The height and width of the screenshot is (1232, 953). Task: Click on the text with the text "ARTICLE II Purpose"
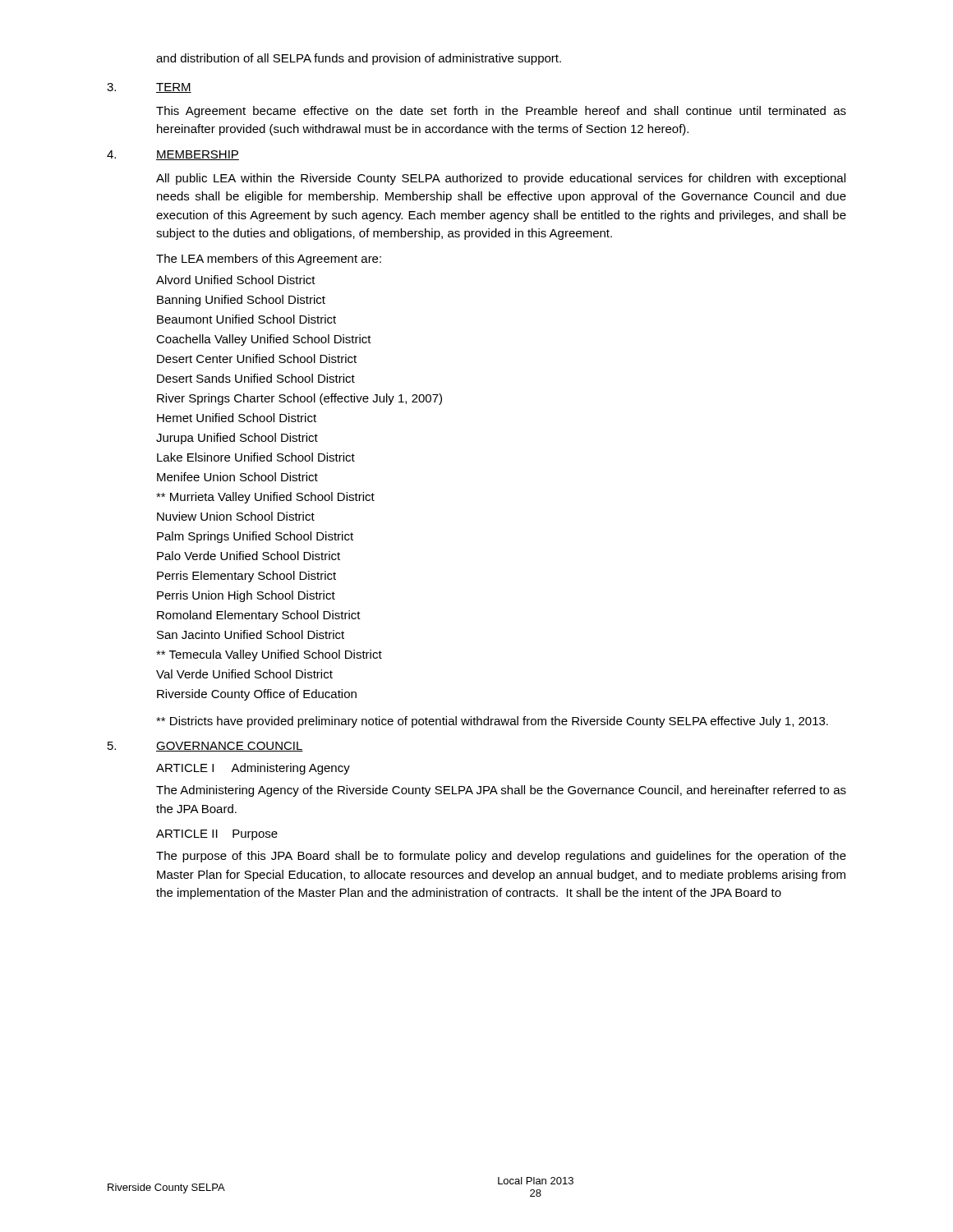pyautogui.click(x=217, y=833)
